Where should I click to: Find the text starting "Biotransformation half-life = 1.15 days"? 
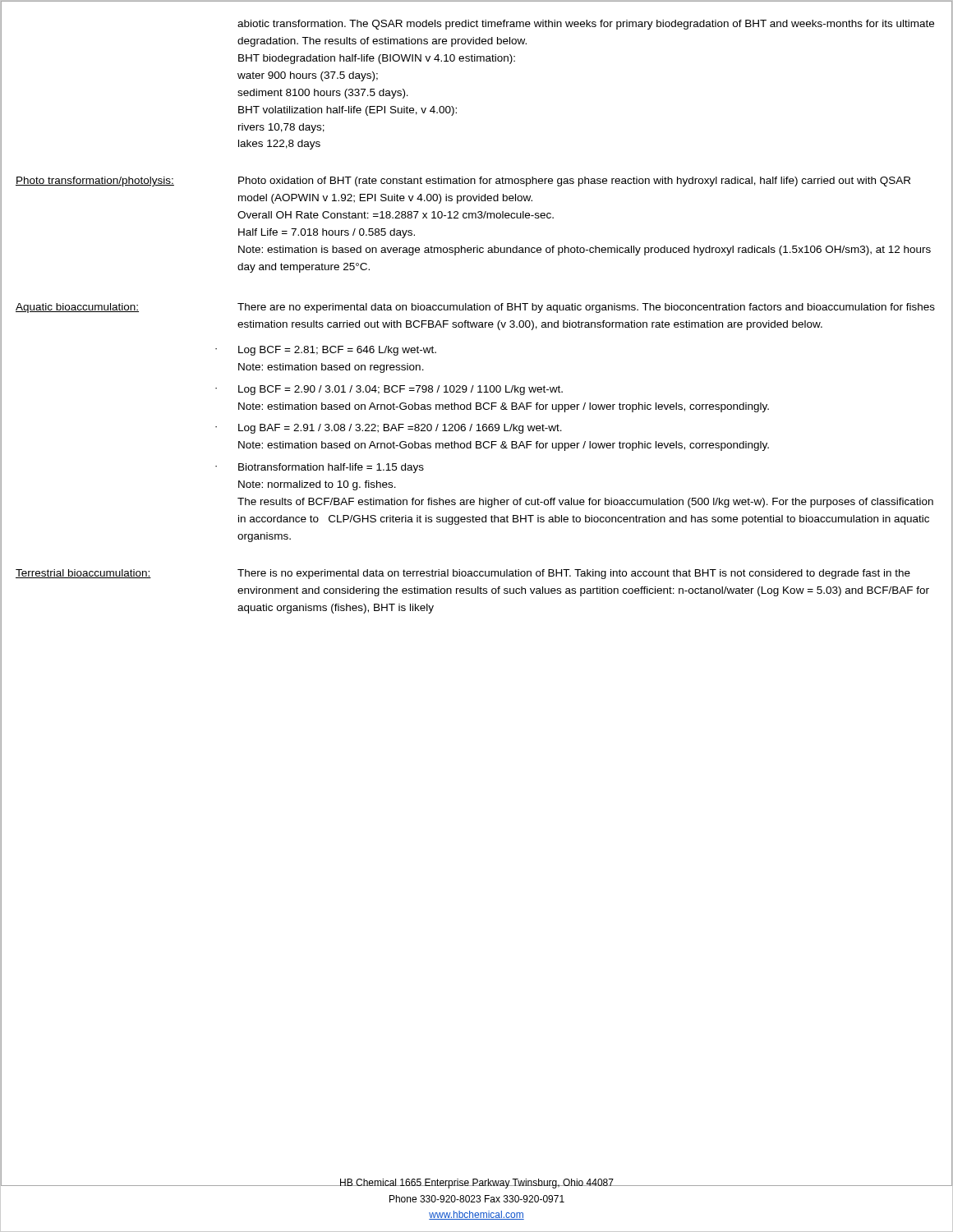tap(586, 502)
